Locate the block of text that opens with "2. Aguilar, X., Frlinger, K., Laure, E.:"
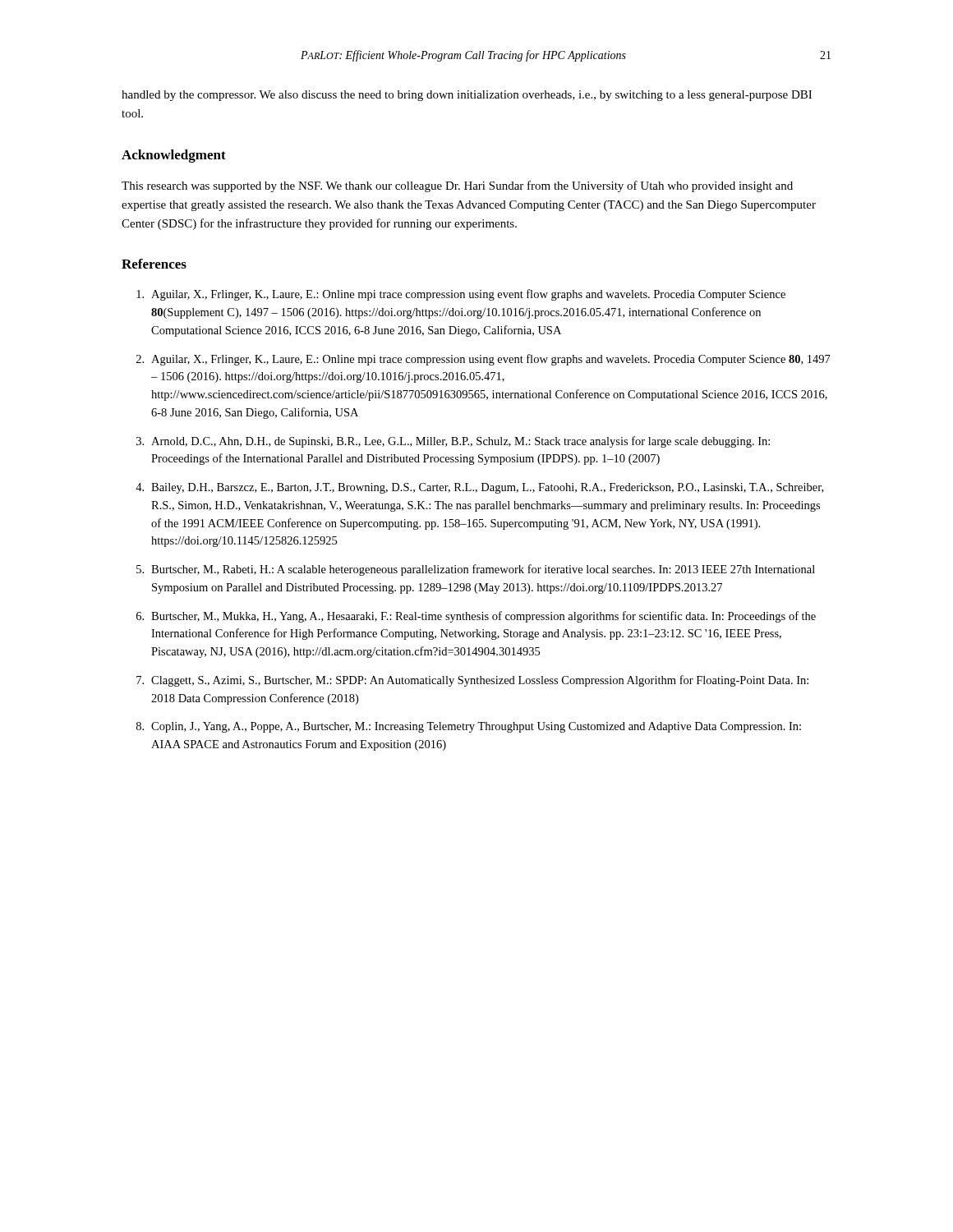 [x=476, y=386]
